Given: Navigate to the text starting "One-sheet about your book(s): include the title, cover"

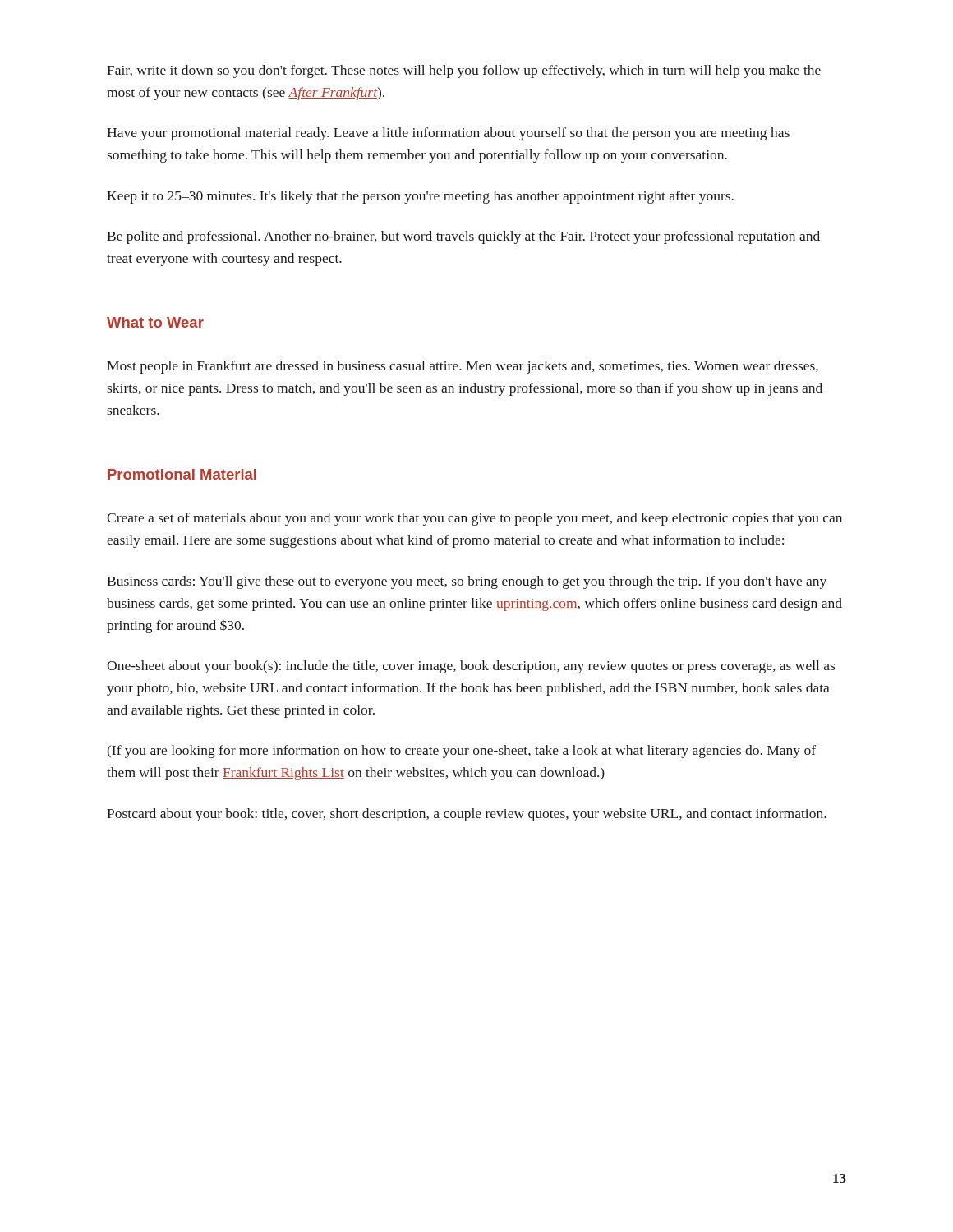Looking at the screenshot, I should tap(471, 687).
